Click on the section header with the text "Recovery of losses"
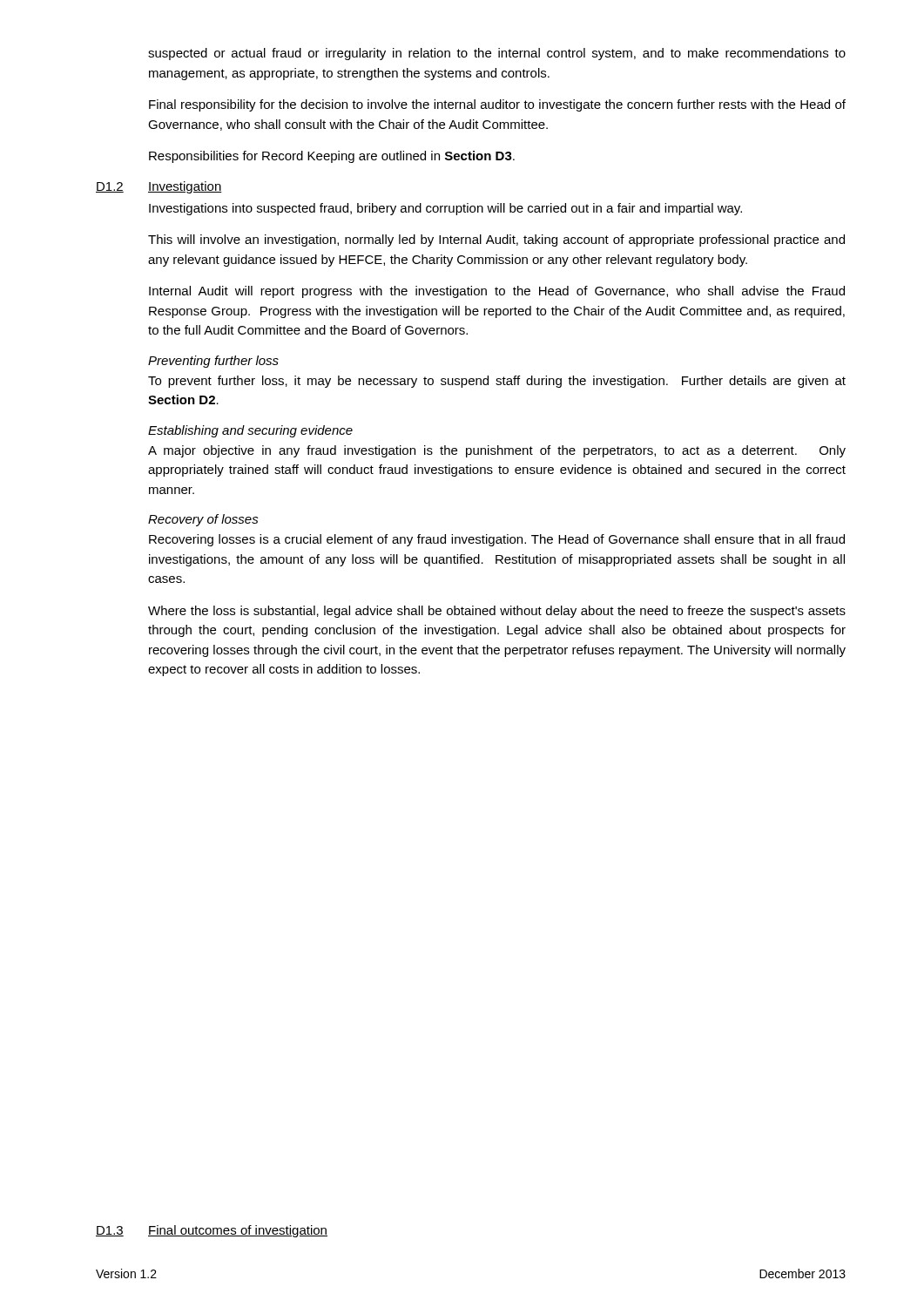Viewport: 924px width, 1307px height. coord(203,519)
